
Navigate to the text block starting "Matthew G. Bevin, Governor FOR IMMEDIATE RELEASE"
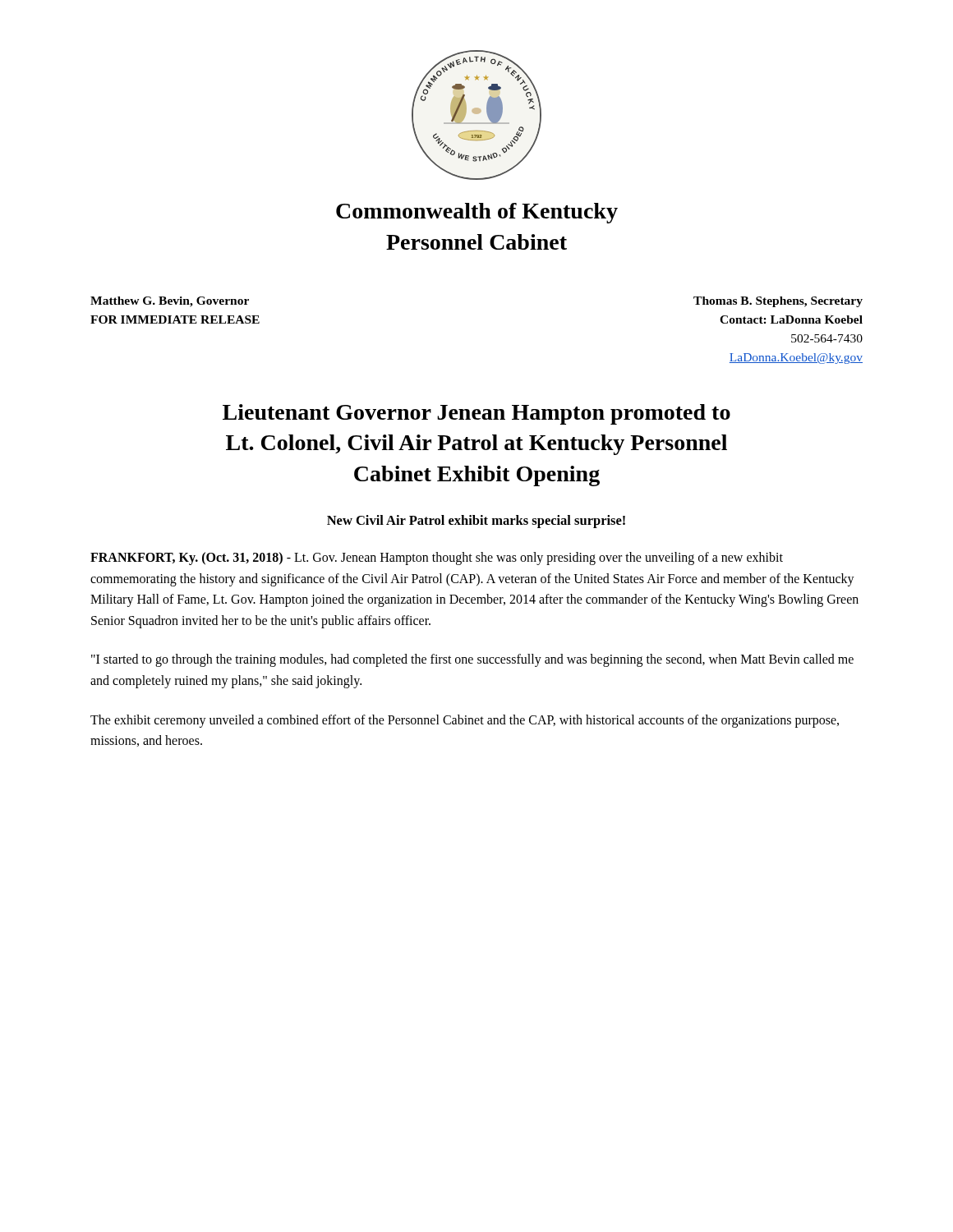click(x=175, y=309)
